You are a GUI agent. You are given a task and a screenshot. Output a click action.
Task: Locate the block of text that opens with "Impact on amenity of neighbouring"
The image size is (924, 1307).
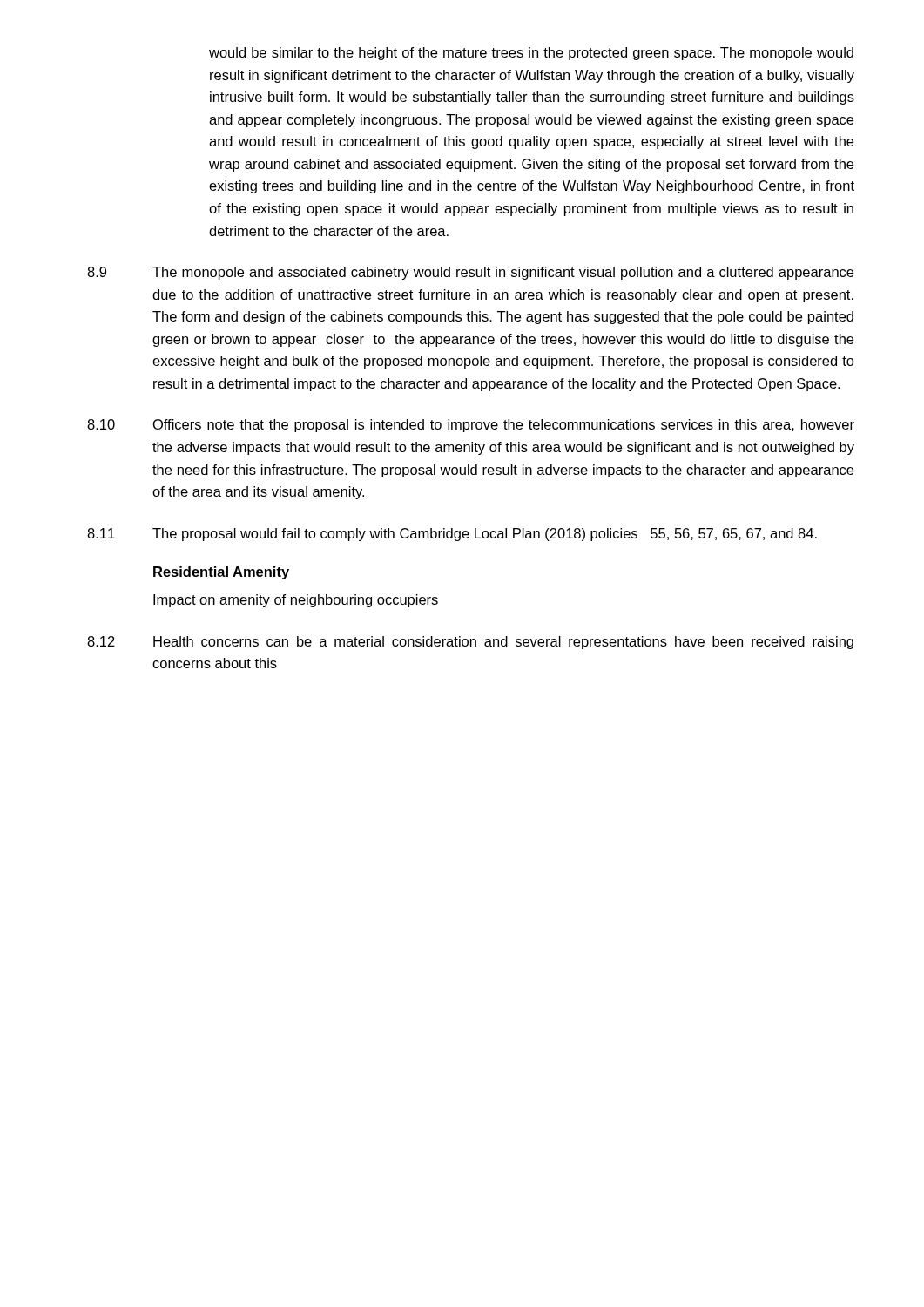295,600
